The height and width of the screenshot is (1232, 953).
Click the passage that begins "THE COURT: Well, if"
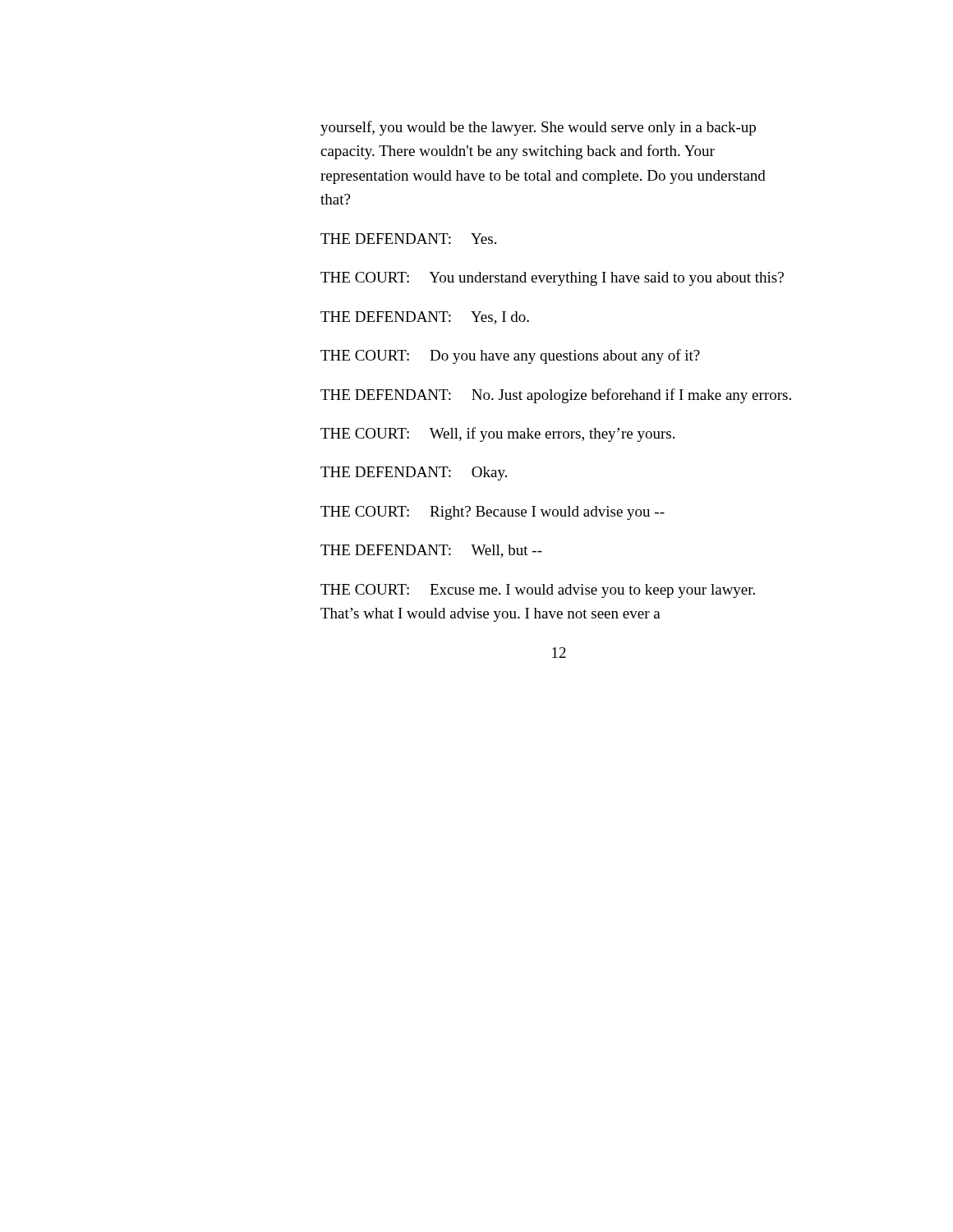click(498, 433)
